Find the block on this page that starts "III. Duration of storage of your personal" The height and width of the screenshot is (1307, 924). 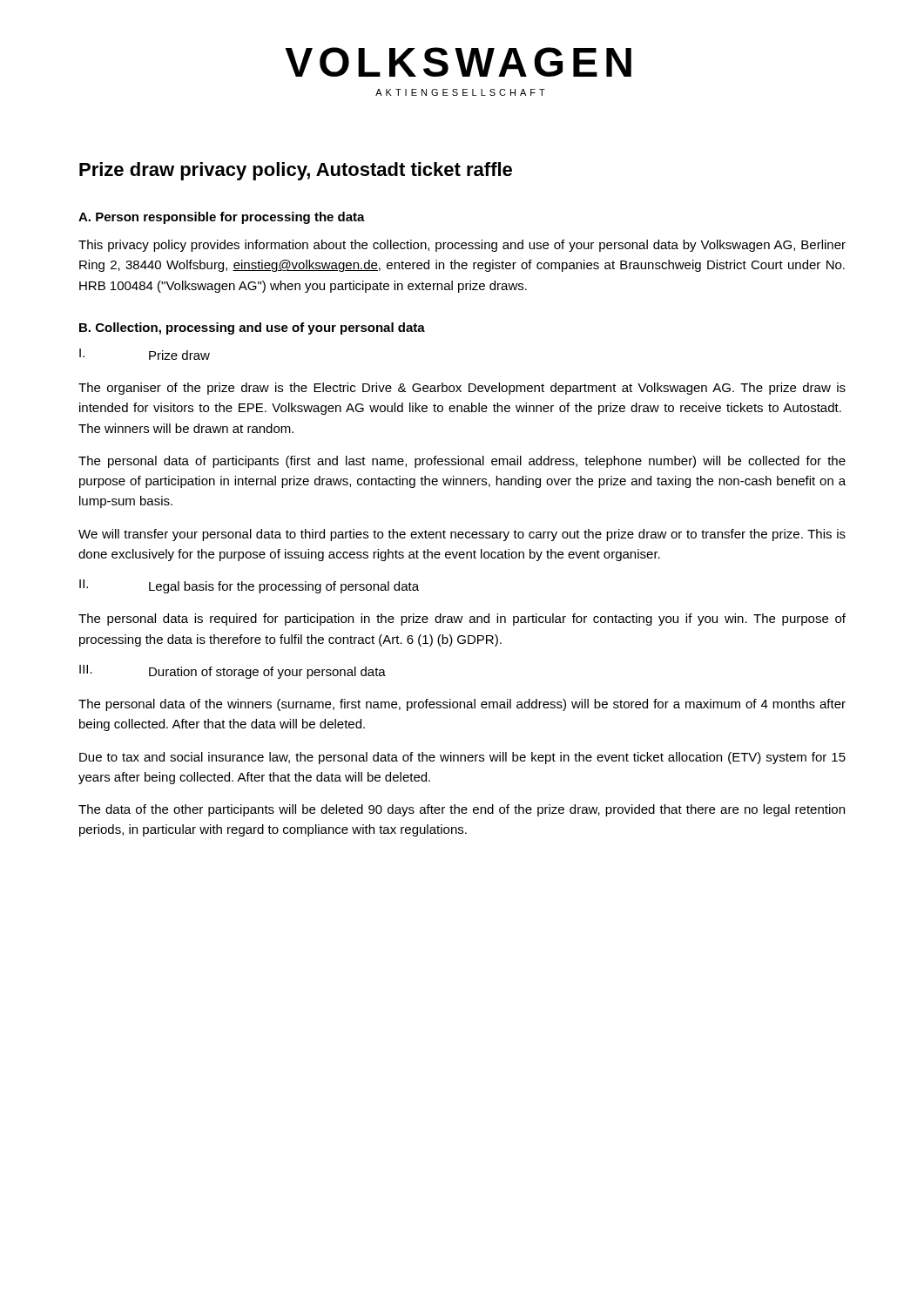click(x=232, y=671)
